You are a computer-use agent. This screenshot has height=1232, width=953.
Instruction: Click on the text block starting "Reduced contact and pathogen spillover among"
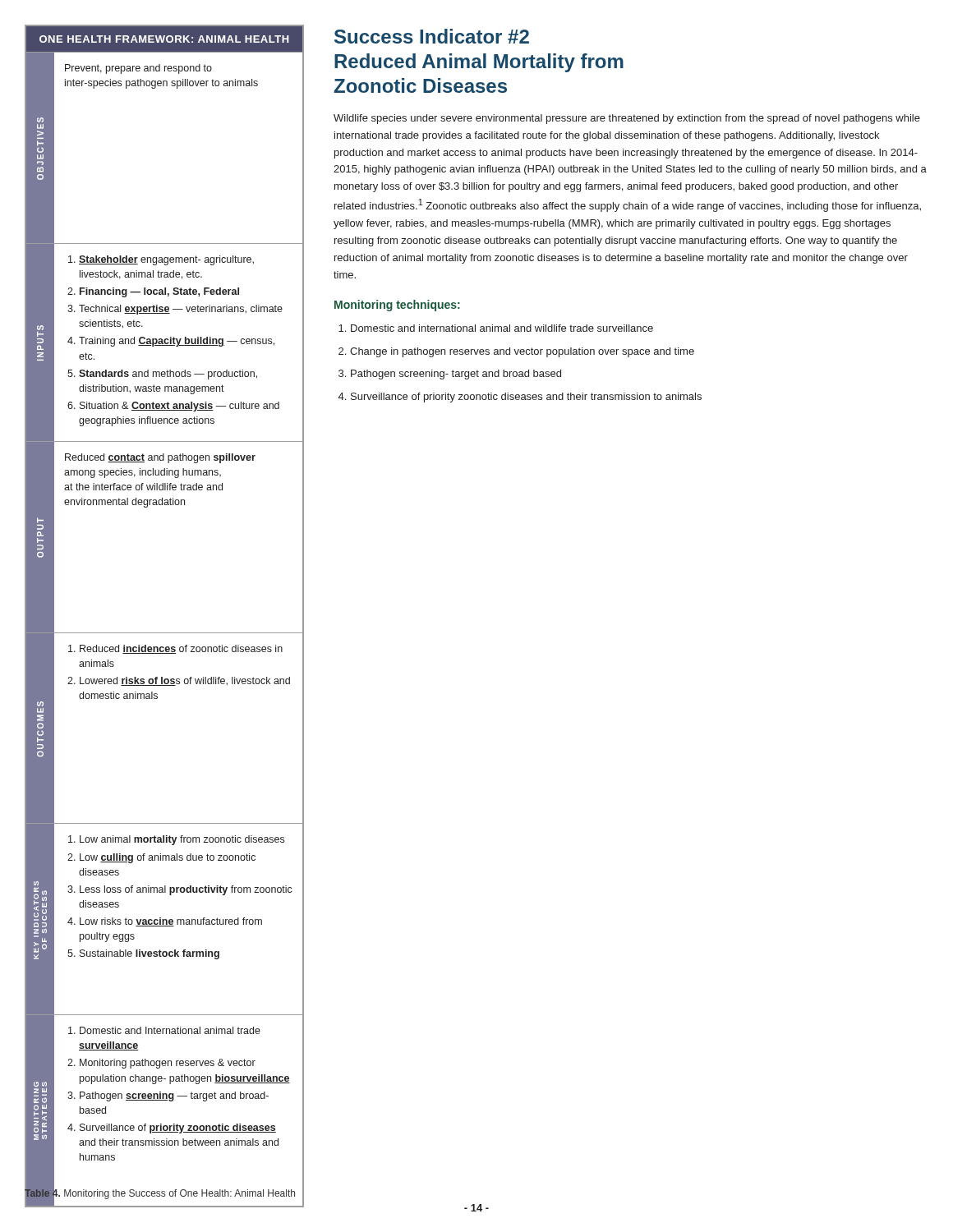(160, 480)
